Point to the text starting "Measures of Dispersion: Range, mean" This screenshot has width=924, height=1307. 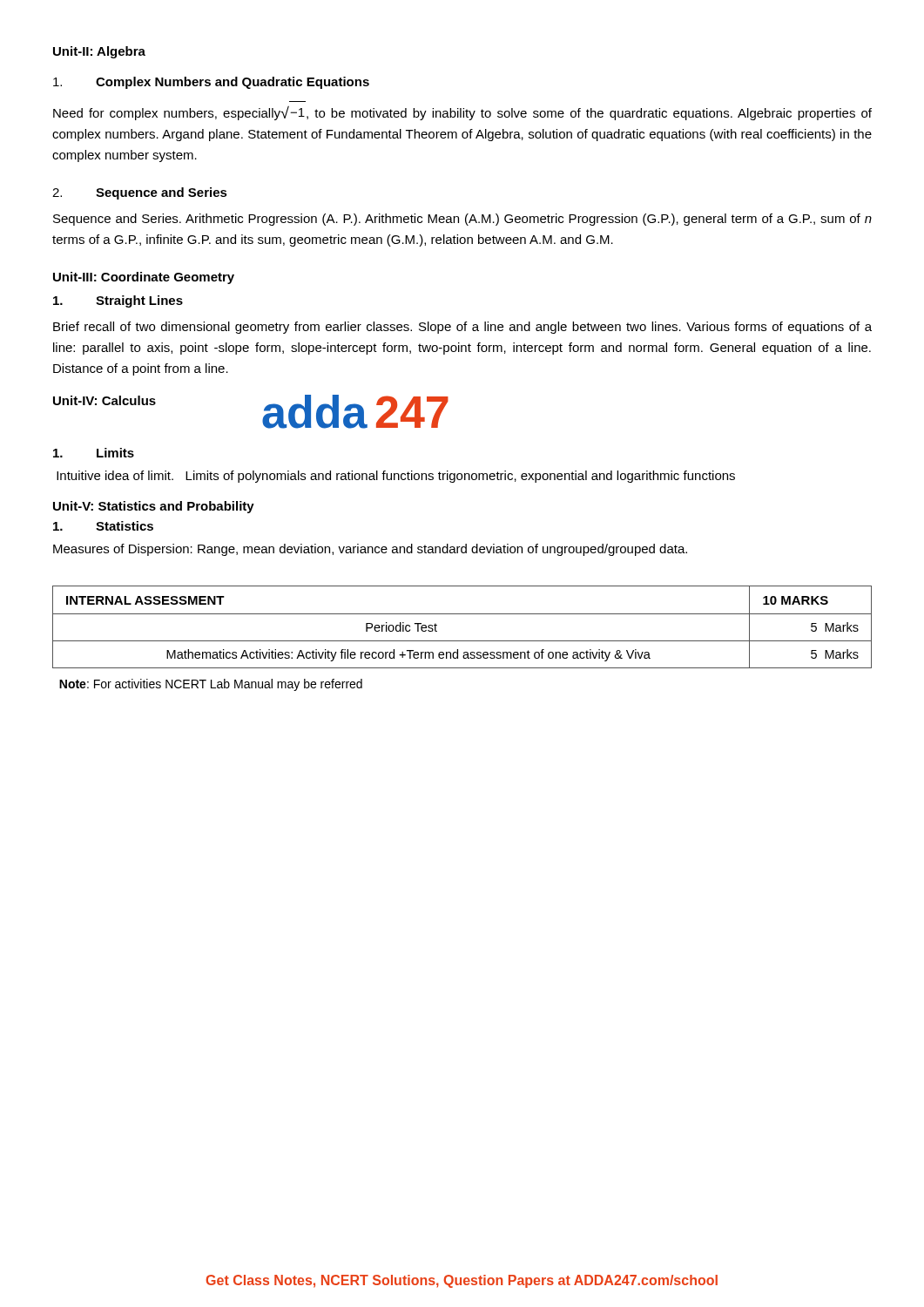point(370,548)
